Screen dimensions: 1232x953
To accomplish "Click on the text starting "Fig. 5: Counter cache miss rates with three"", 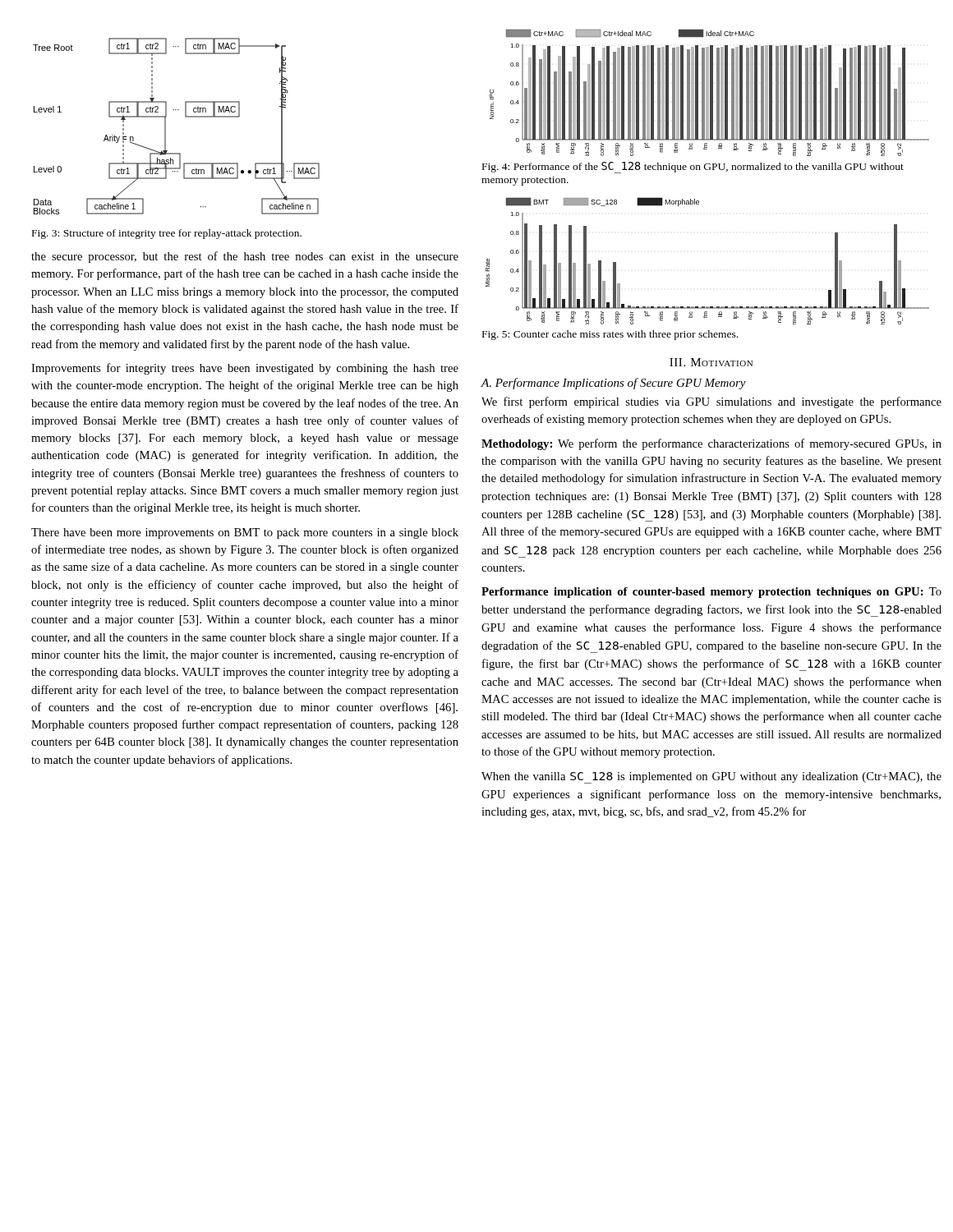I will (x=610, y=334).
